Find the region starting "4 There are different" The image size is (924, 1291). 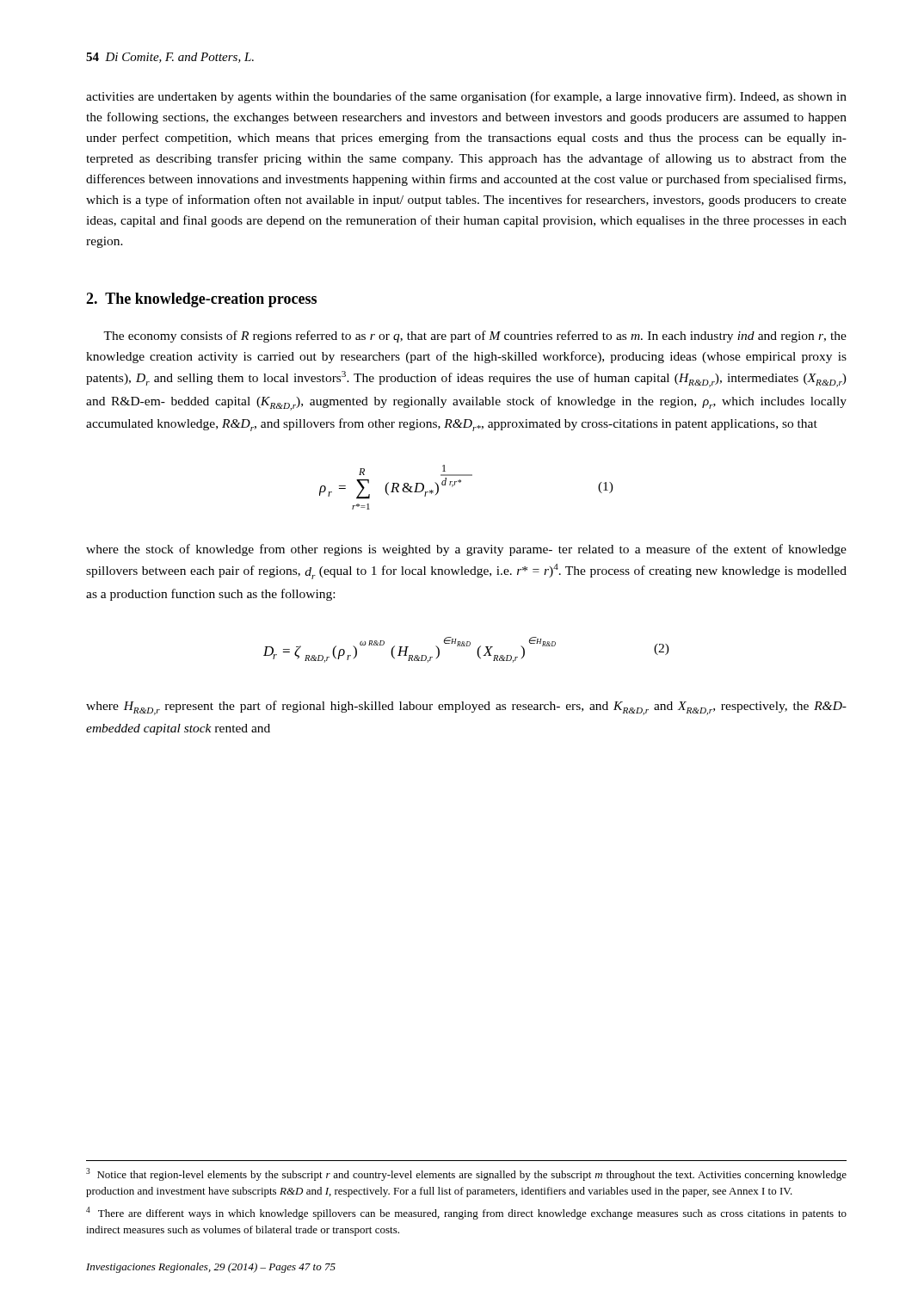point(466,1221)
